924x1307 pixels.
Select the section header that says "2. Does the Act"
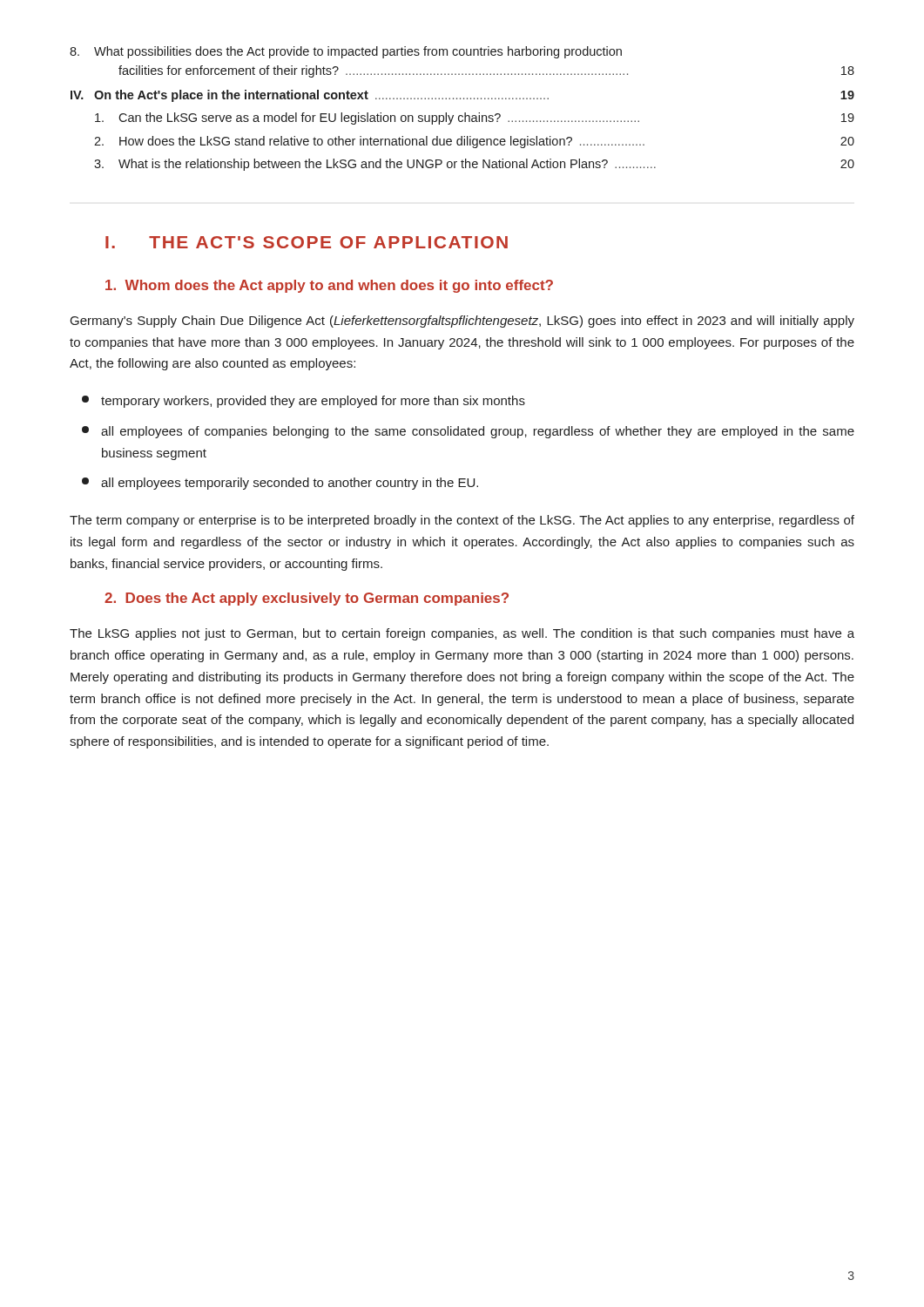coord(307,598)
